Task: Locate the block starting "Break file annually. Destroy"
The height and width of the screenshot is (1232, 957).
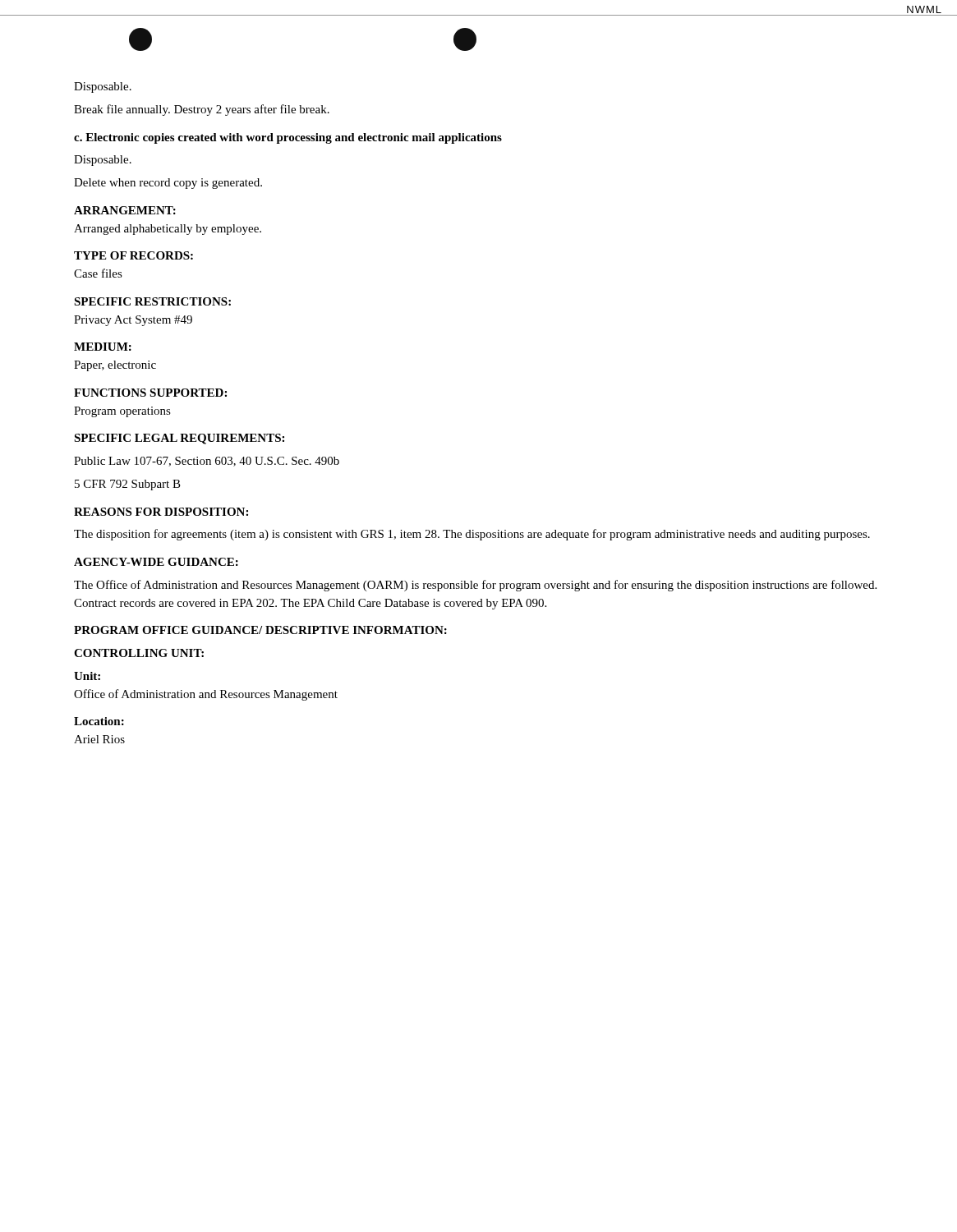Action: click(x=202, y=109)
